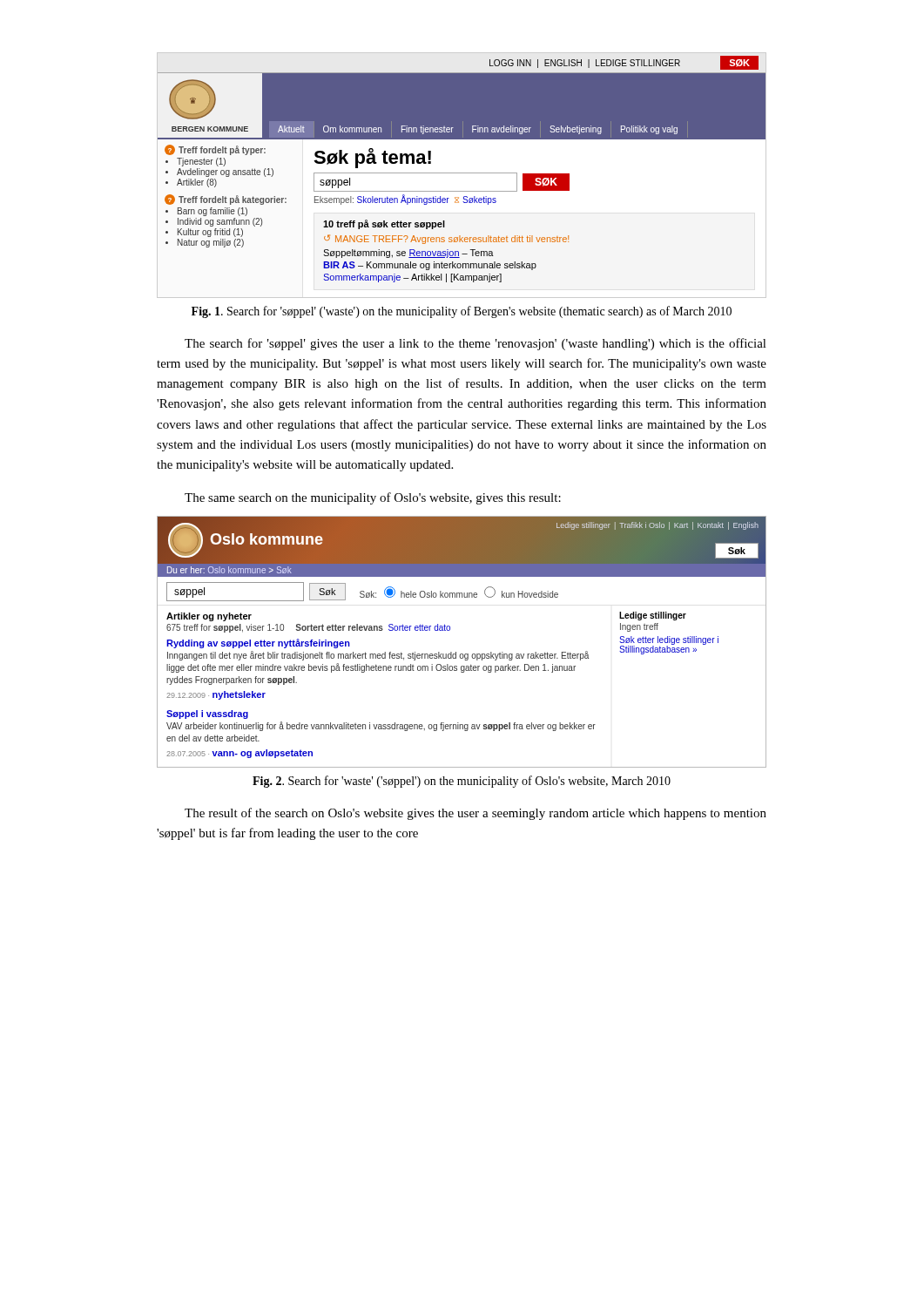The height and width of the screenshot is (1307, 924).
Task: Select the block starting "Fig. 1. Search for 'søppel'"
Action: coord(462,312)
